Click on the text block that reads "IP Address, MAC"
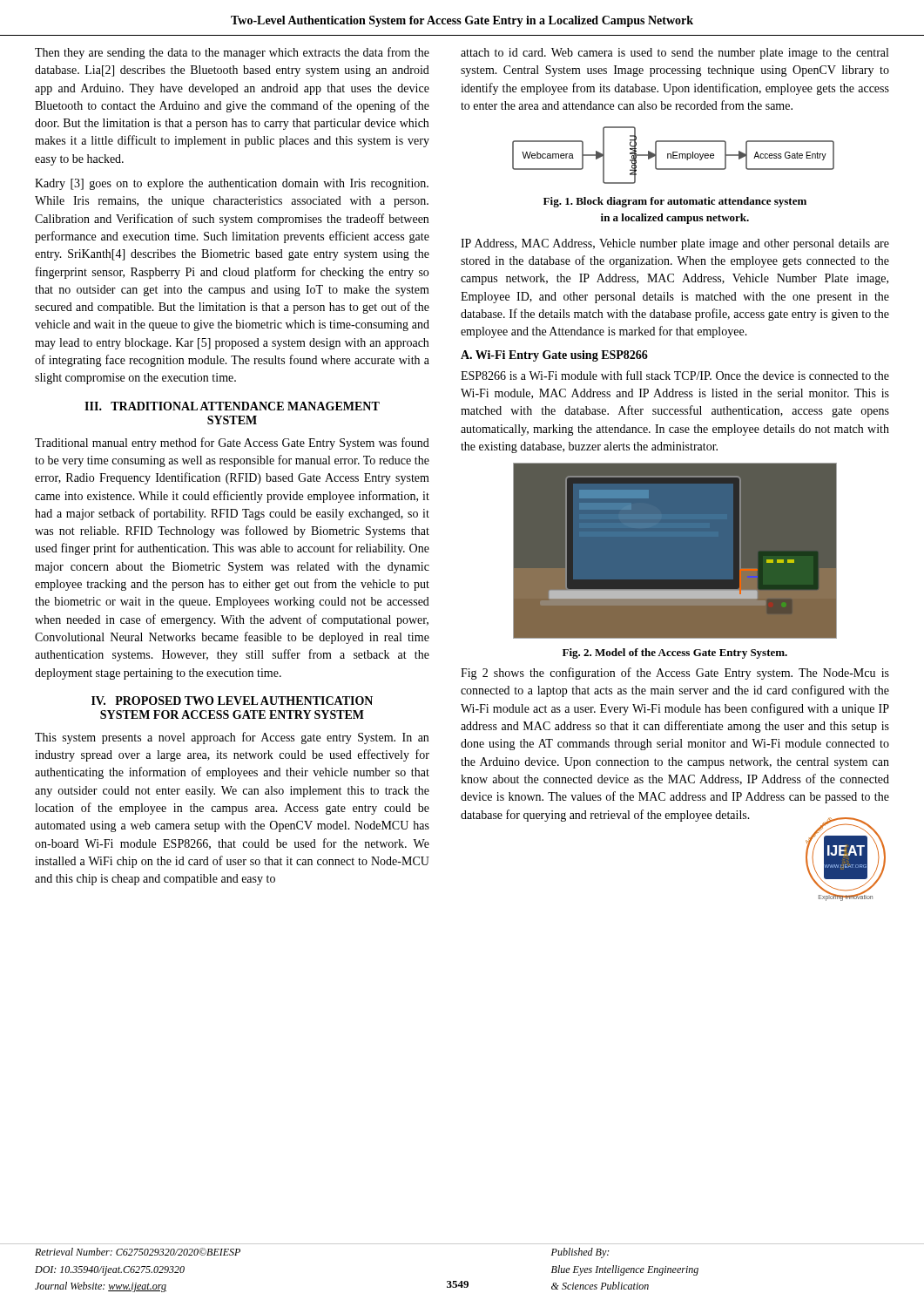Screen dimensions: 1307x924 click(675, 288)
